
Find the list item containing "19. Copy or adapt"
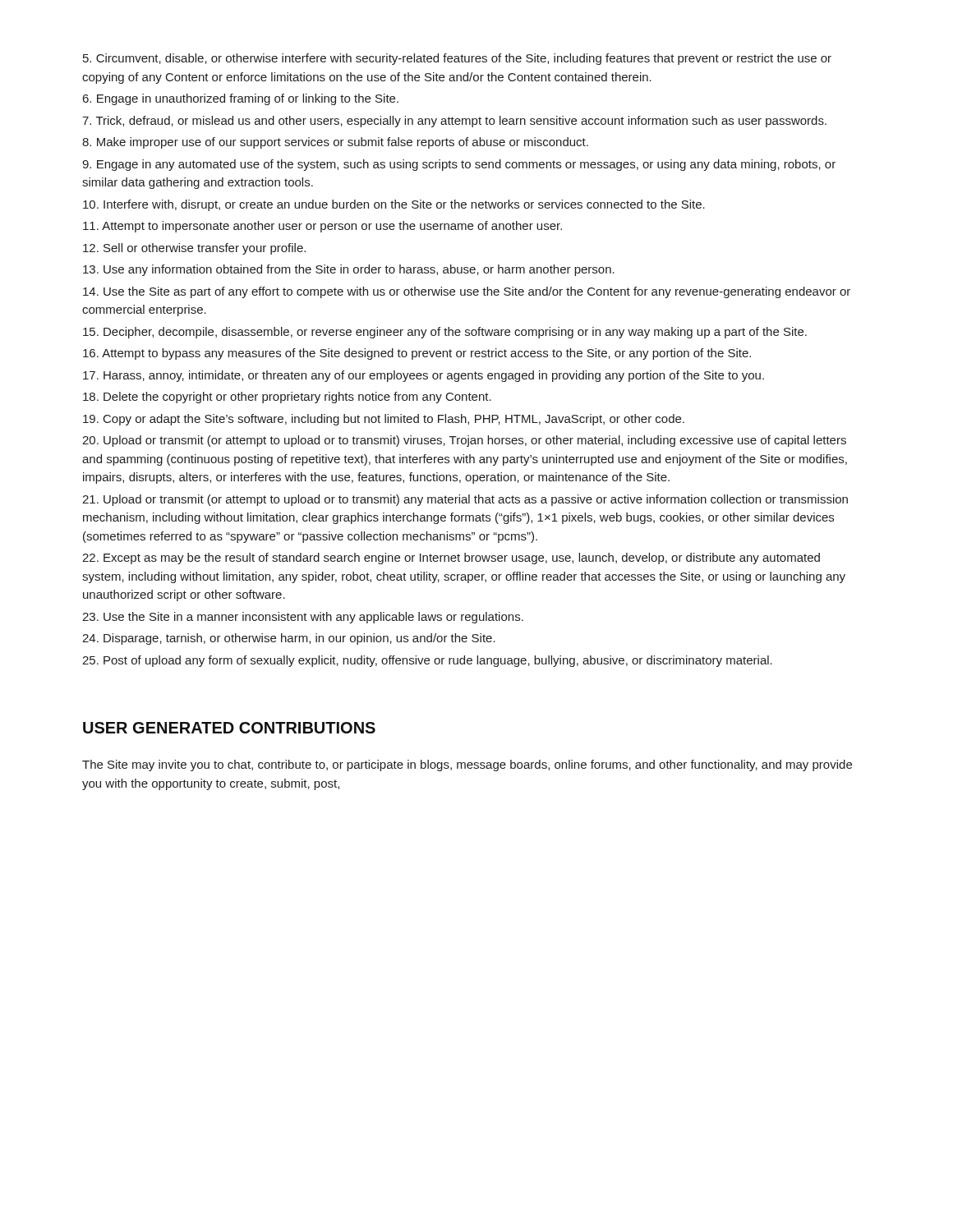tap(384, 418)
